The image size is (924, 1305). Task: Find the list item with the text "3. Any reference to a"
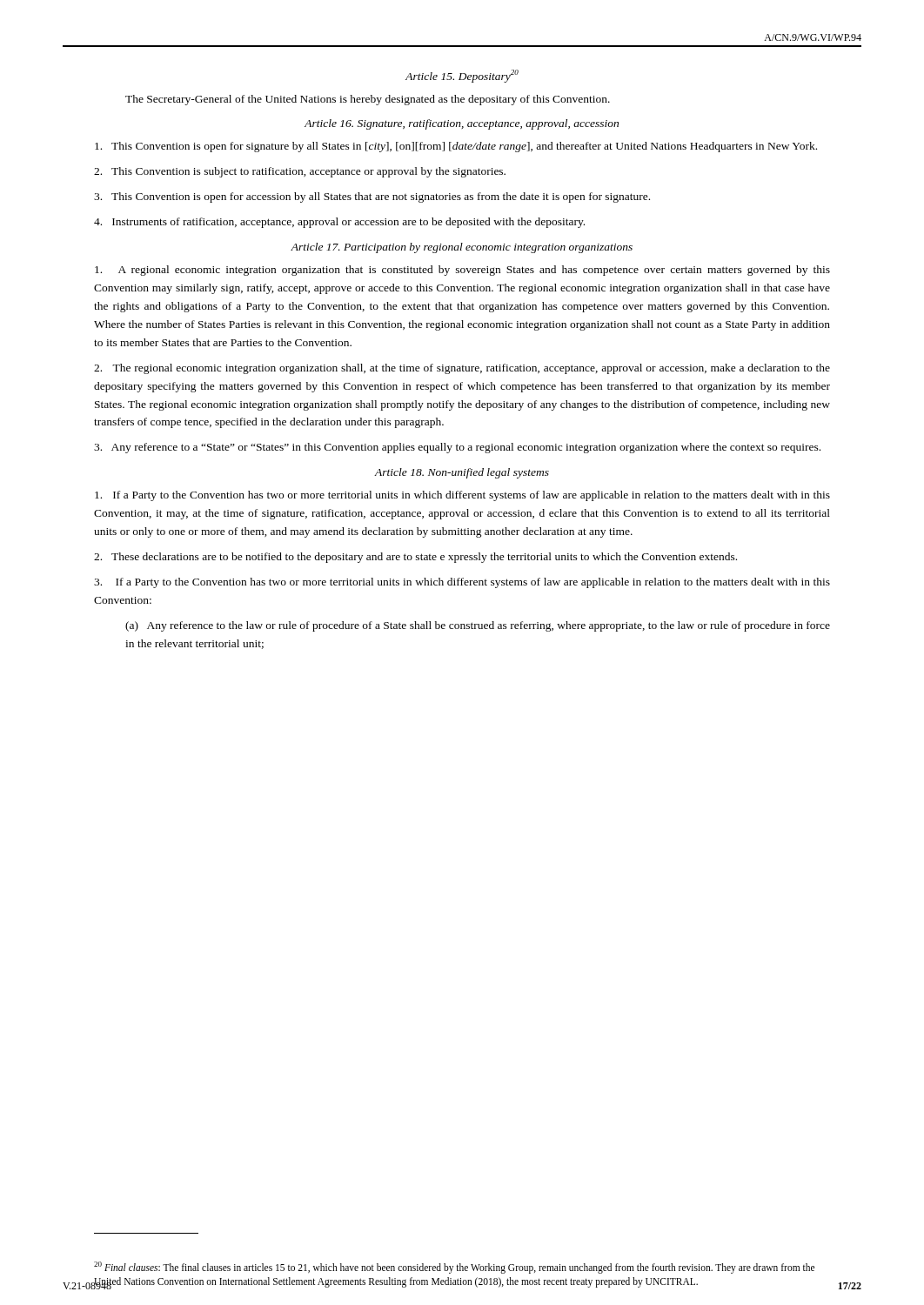coord(458,447)
